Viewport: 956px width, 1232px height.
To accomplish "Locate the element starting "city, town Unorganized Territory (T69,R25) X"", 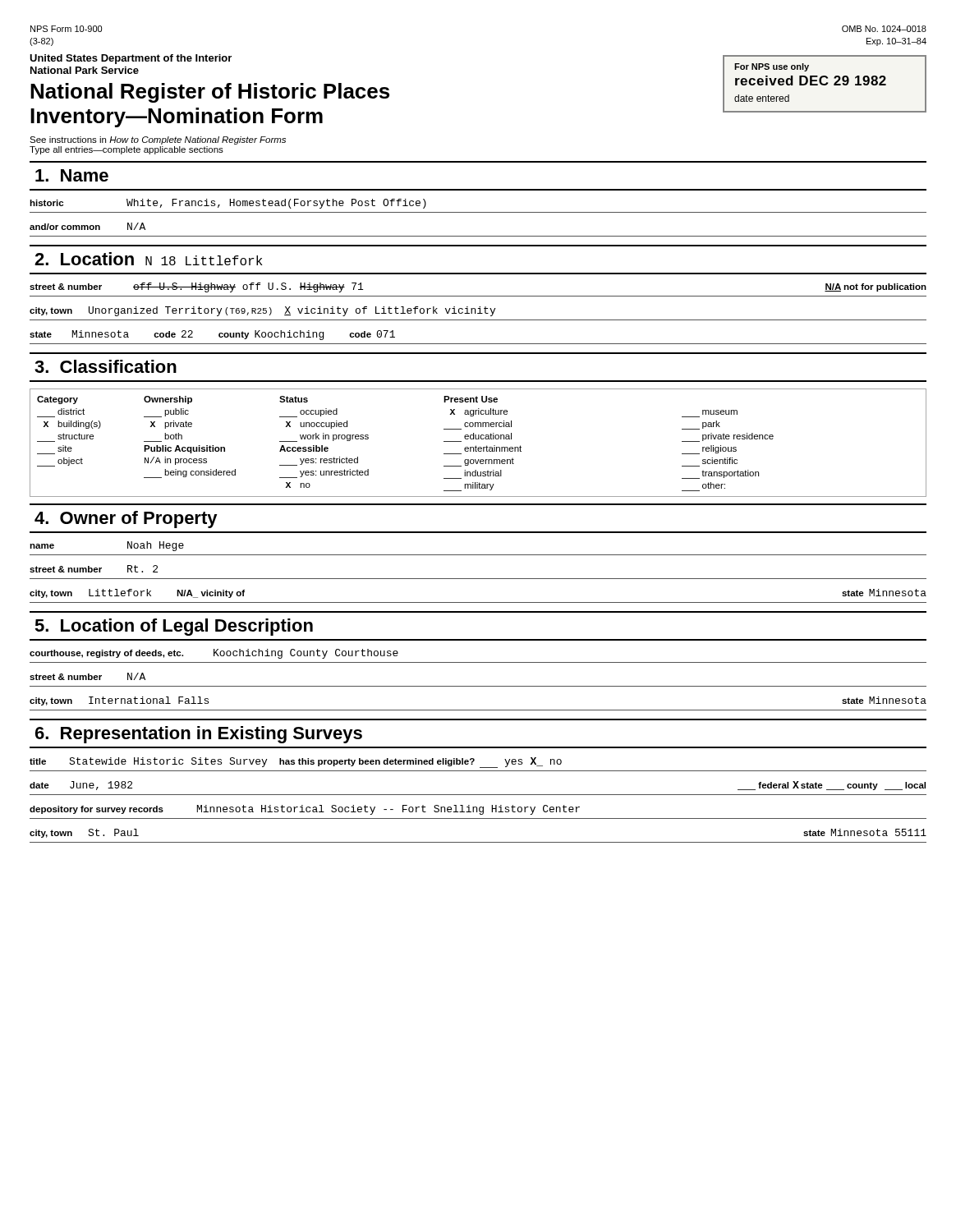I will pos(263,310).
